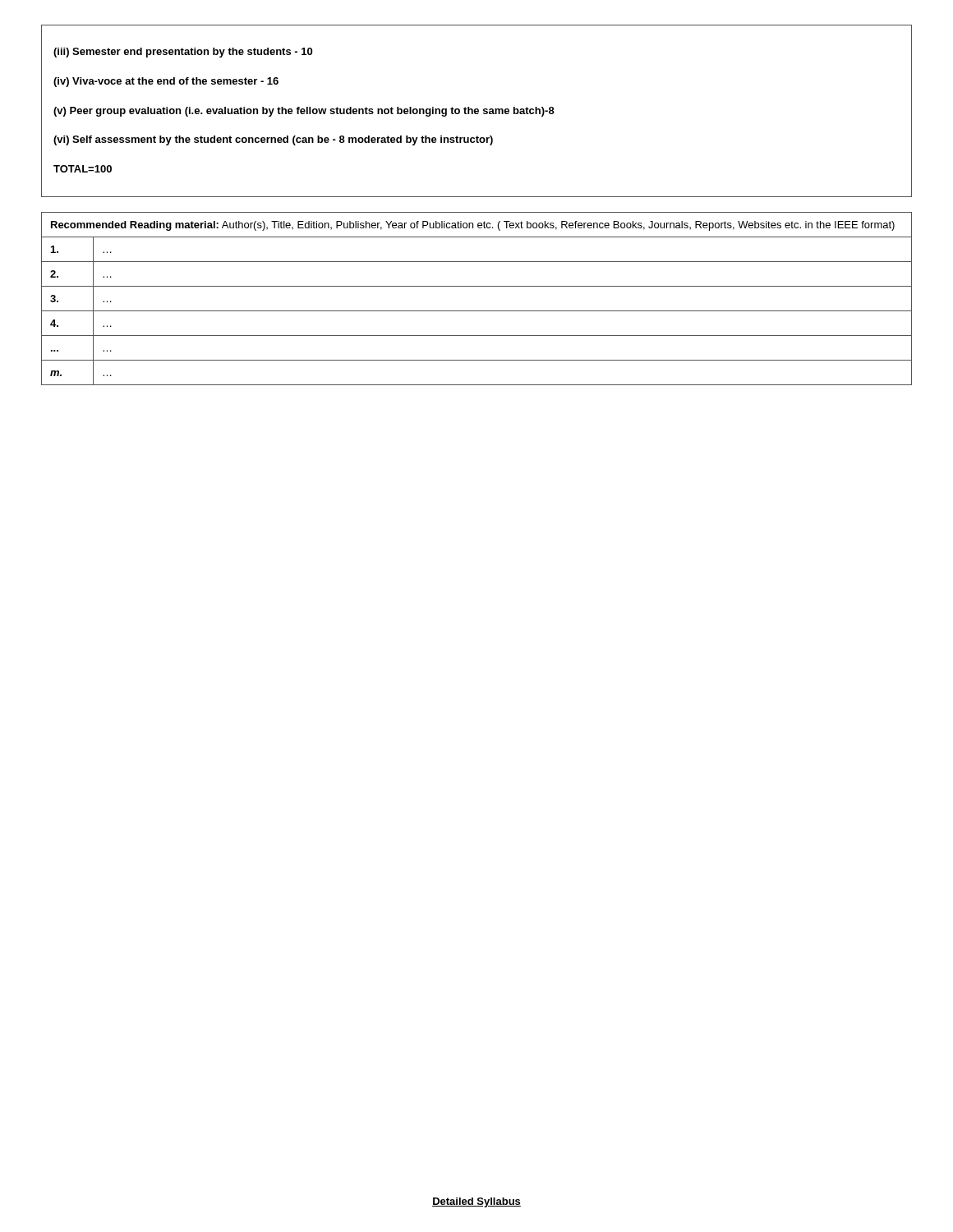Find the table that mentions "Recommended Reading material: Author(s), Title,"
The image size is (953, 1232).
(x=476, y=298)
